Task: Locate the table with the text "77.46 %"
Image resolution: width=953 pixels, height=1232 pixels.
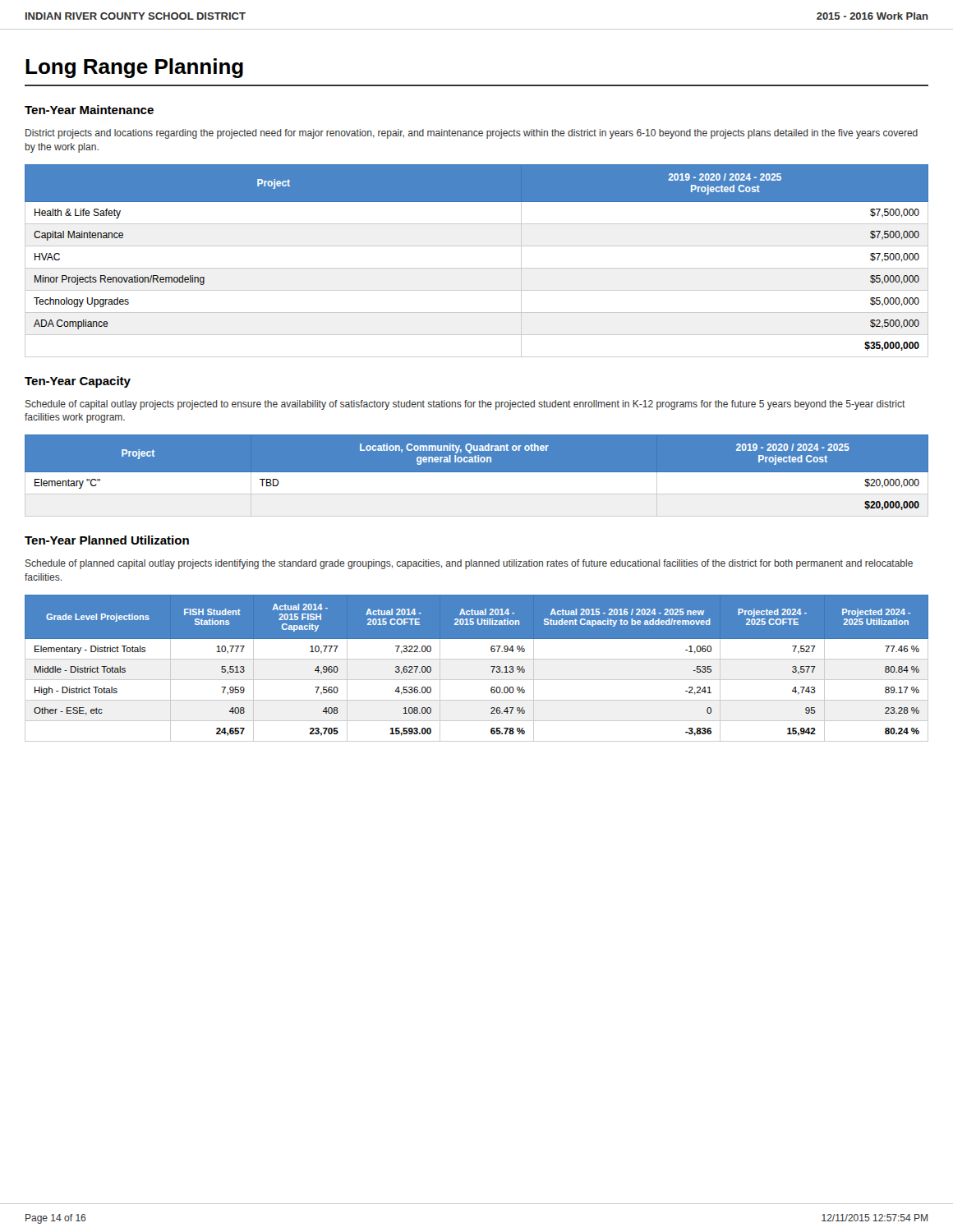Action: click(x=476, y=668)
